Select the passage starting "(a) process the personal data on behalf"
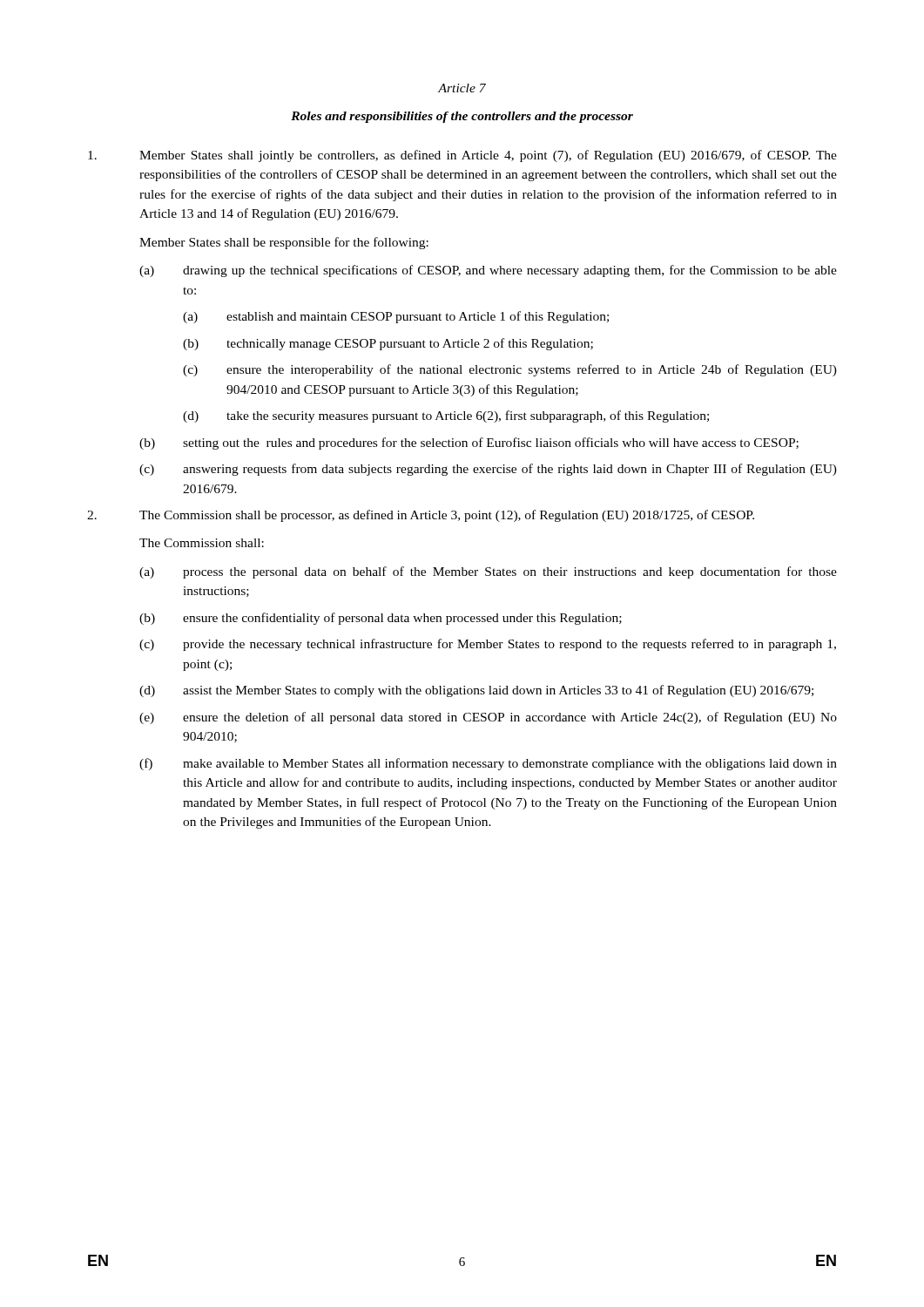 (x=488, y=581)
